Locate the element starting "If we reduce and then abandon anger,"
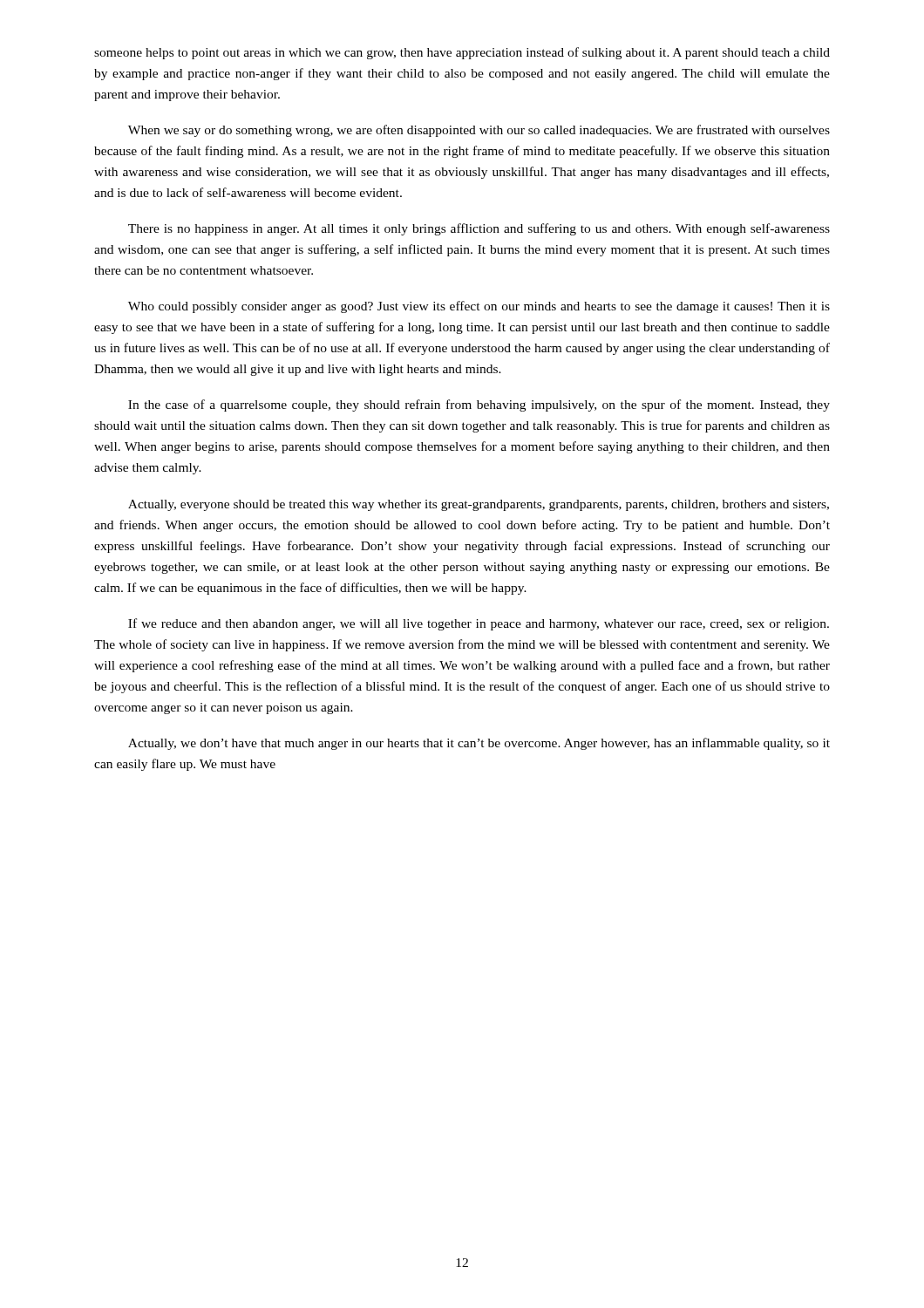The image size is (924, 1308). [x=462, y=665]
